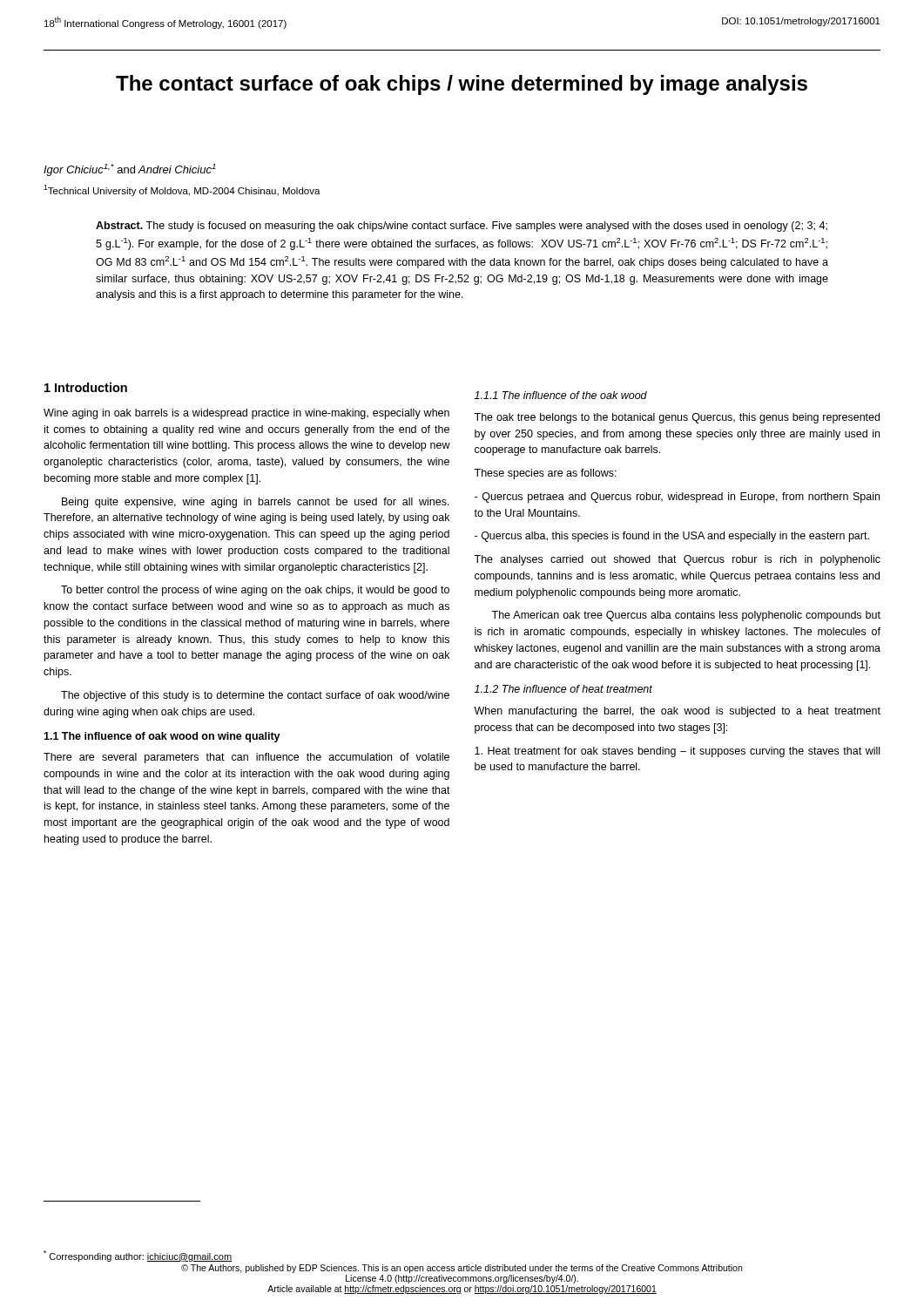Click on the text block starting "1.1.2 The influence of heat treatment"

(x=563, y=689)
